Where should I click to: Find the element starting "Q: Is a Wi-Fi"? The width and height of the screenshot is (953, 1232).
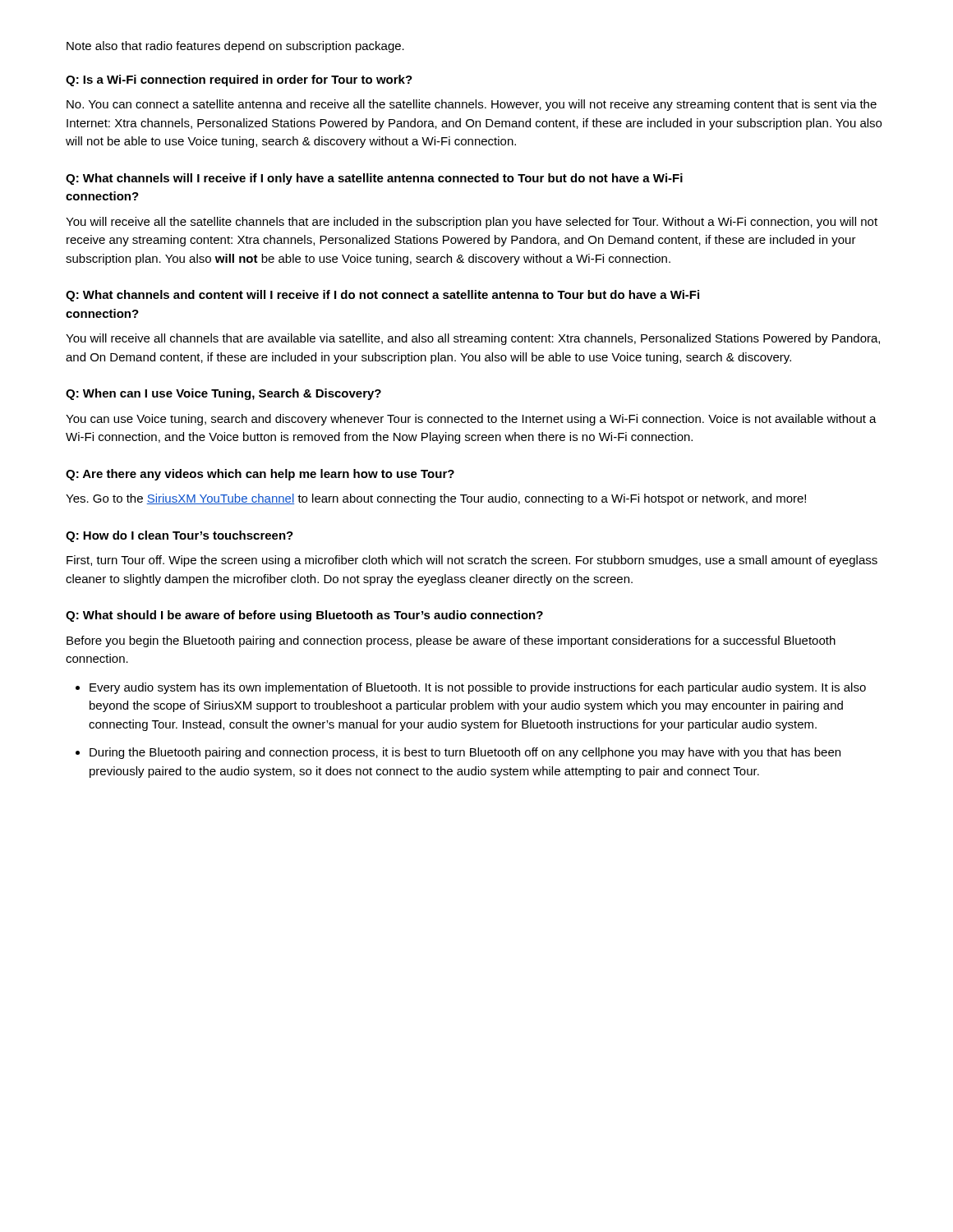coord(239,79)
